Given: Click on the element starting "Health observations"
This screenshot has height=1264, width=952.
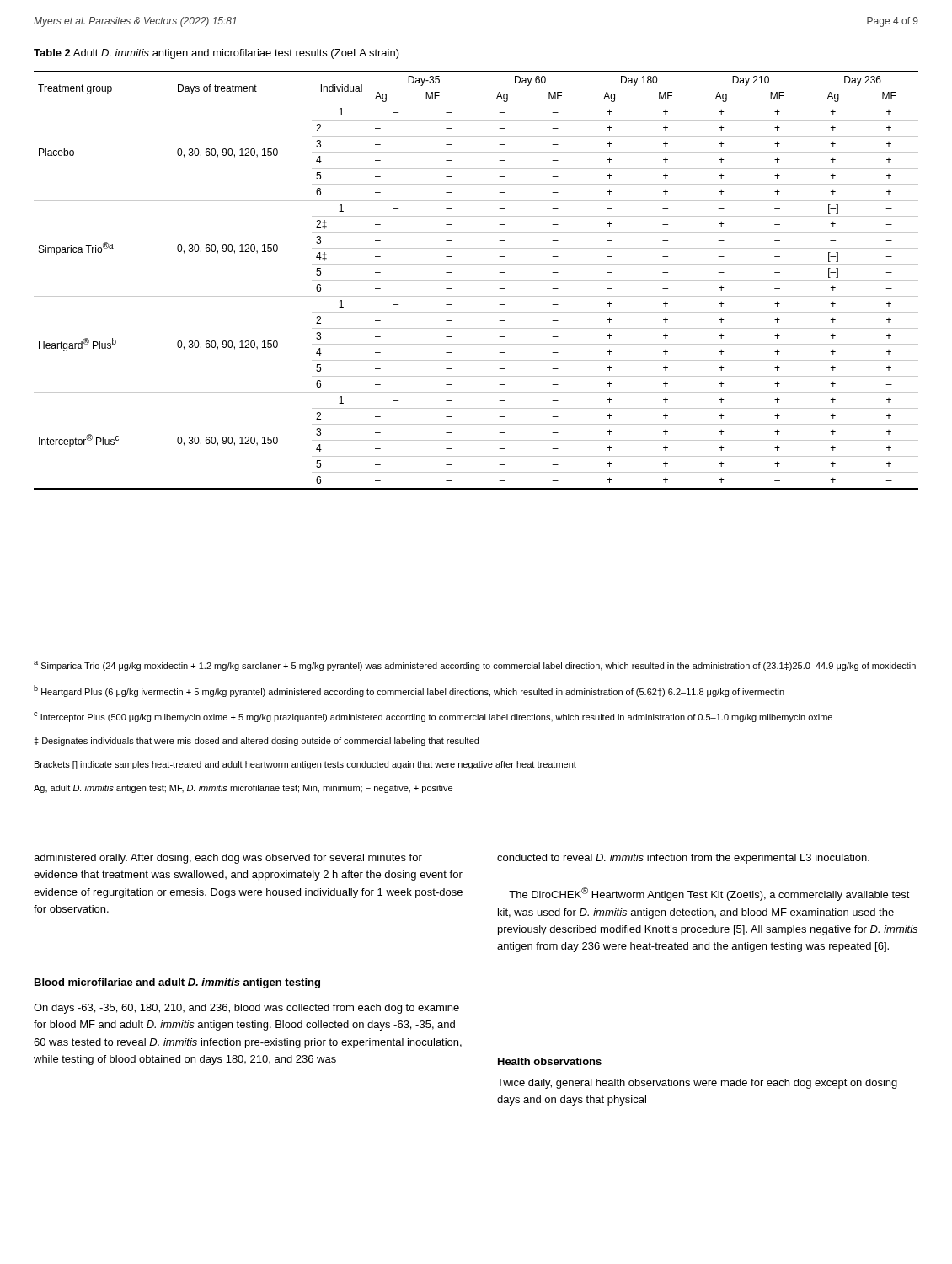Looking at the screenshot, I should pos(549,1061).
